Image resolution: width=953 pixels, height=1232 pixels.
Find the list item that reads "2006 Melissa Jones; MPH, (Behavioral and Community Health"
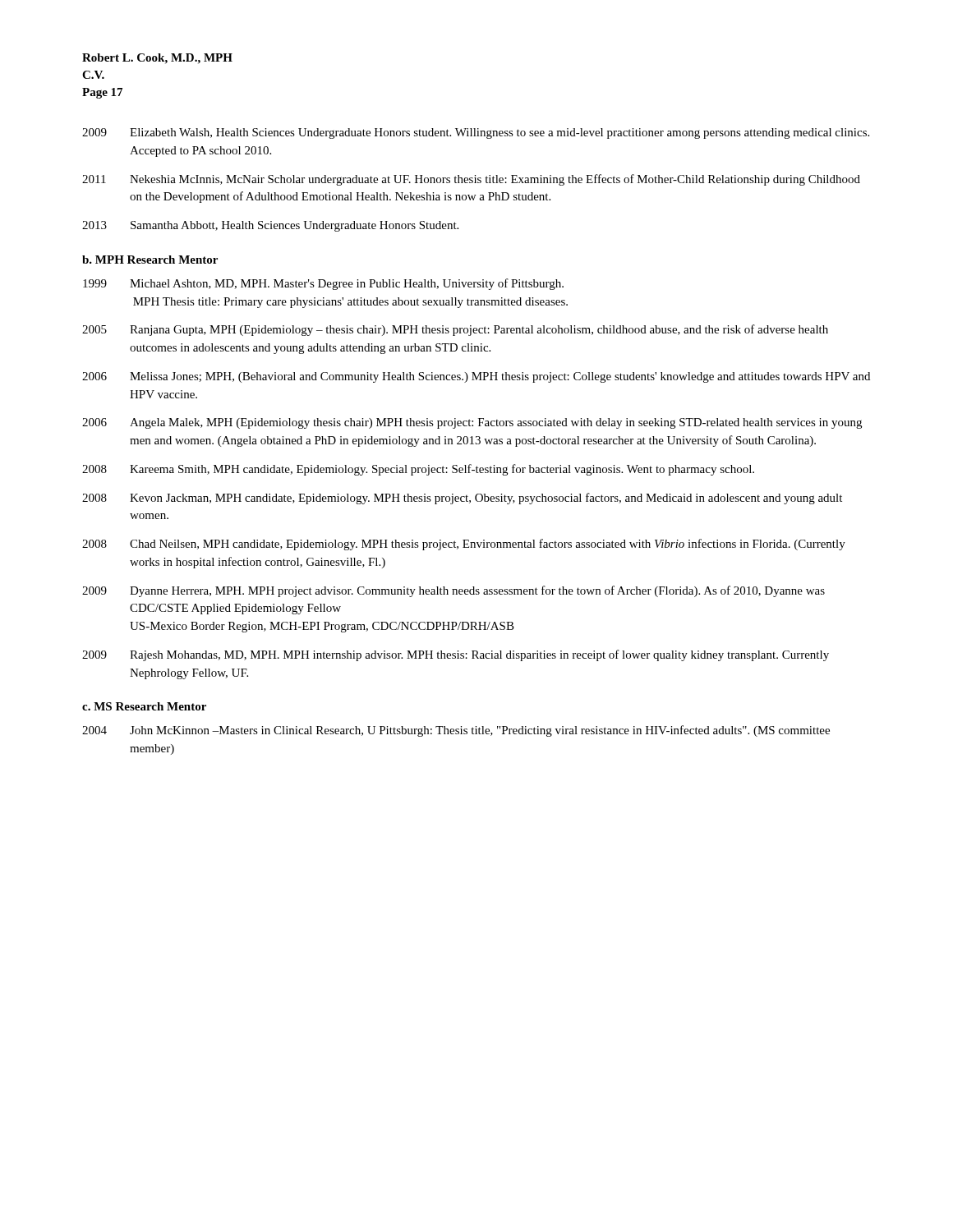(476, 386)
